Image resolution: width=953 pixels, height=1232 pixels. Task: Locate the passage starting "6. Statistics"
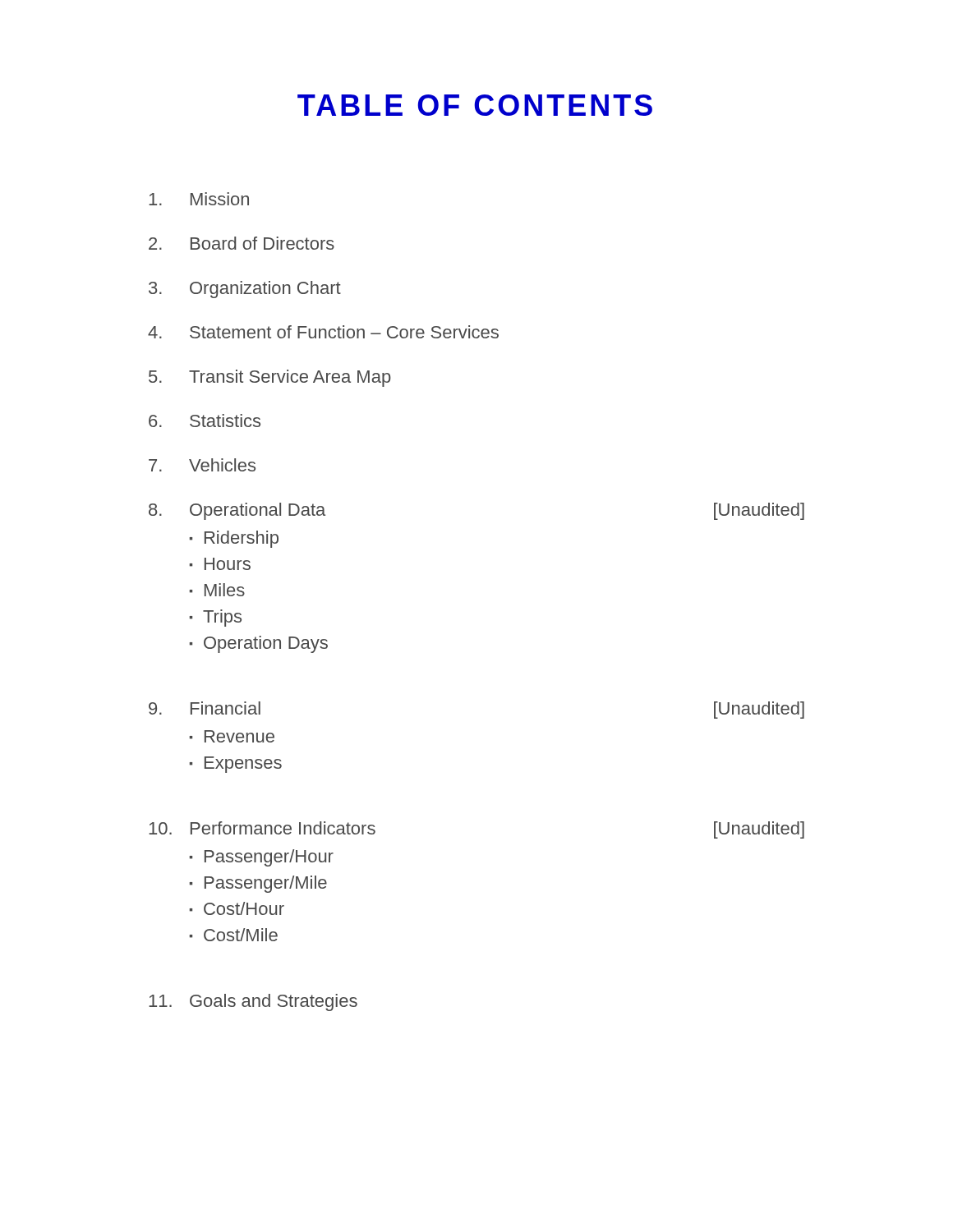pyautogui.click(x=205, y=421)
